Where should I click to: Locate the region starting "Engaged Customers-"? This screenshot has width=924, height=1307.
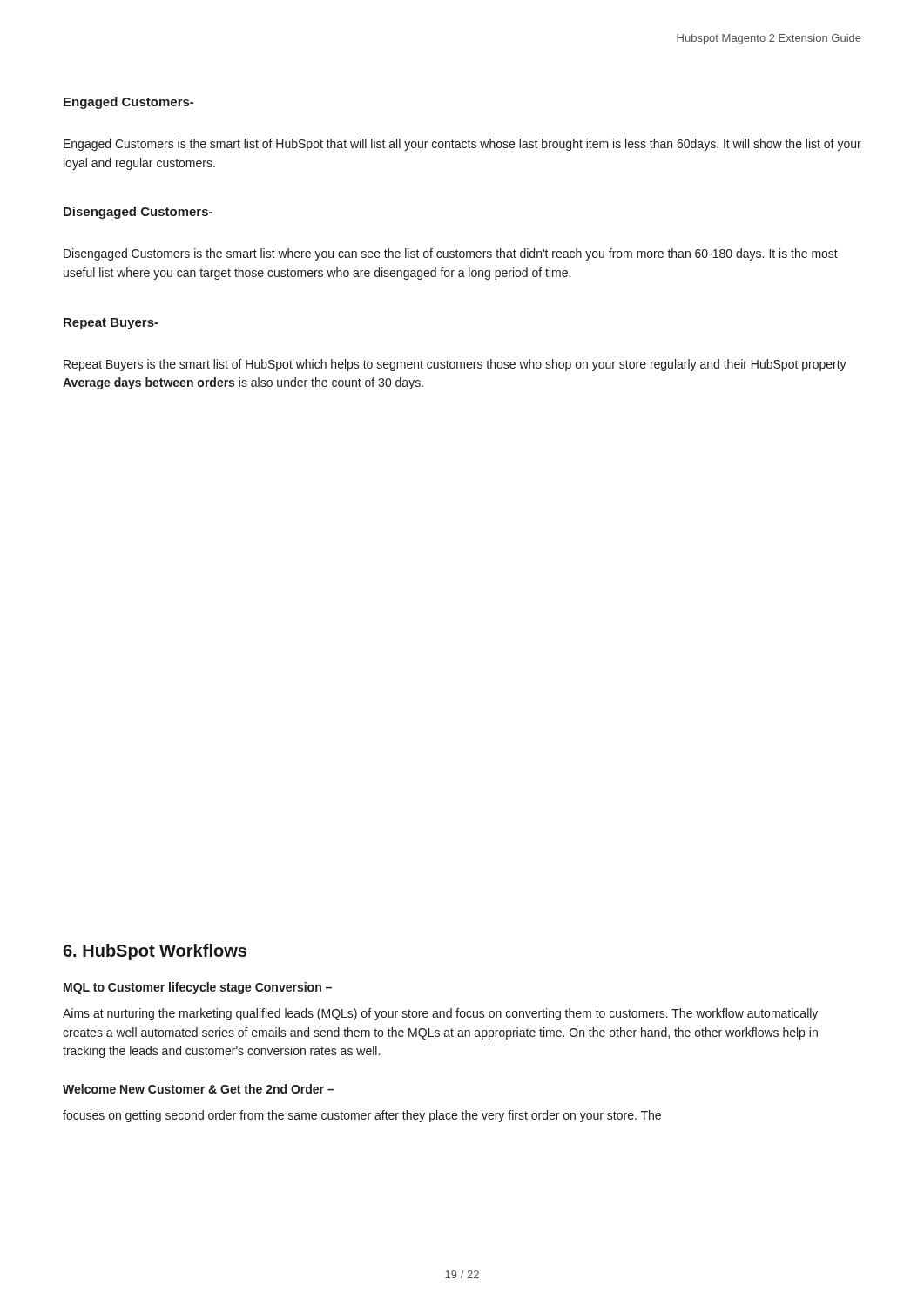pos(128,101)
